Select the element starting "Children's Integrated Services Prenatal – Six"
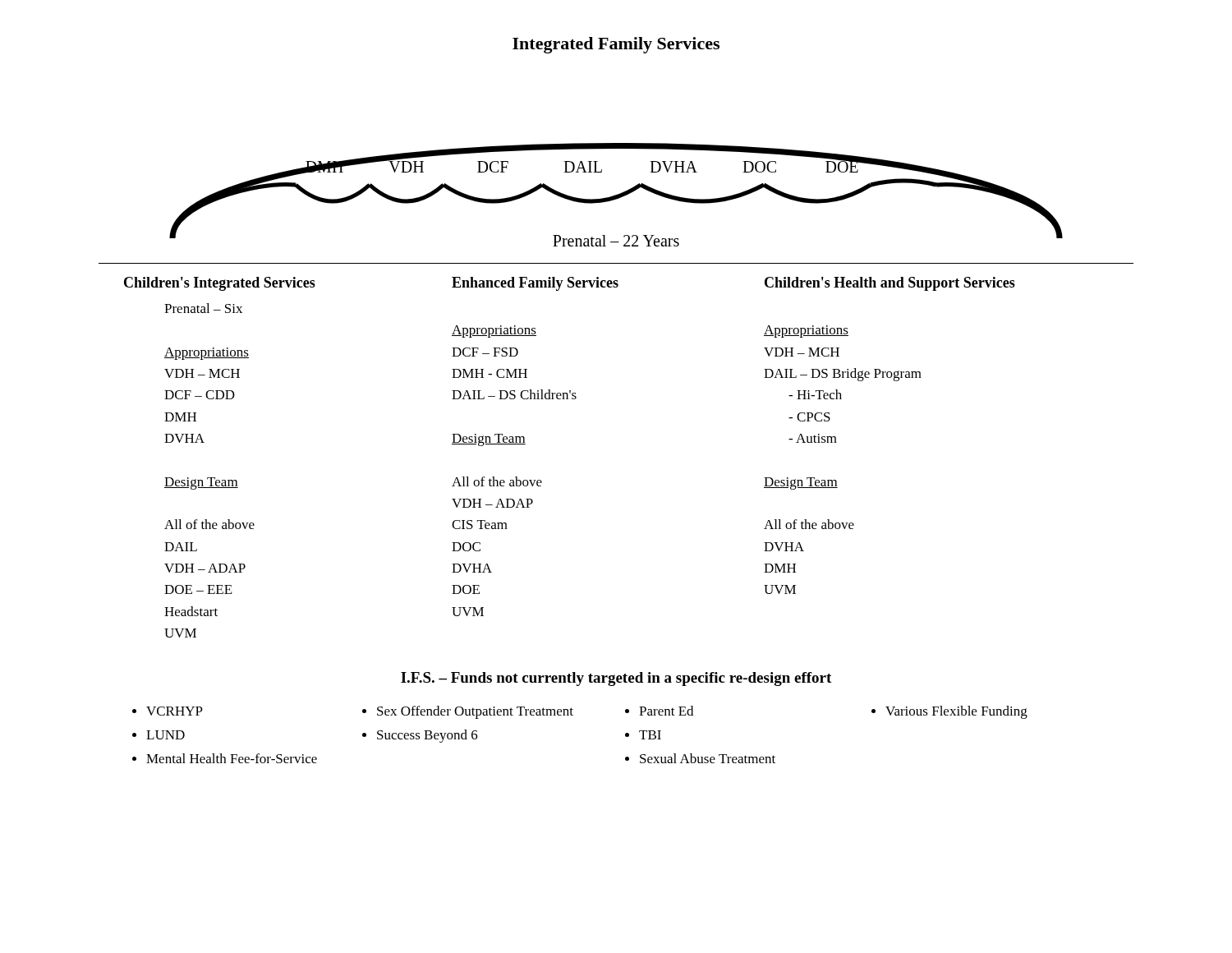 tap(220, 284)
